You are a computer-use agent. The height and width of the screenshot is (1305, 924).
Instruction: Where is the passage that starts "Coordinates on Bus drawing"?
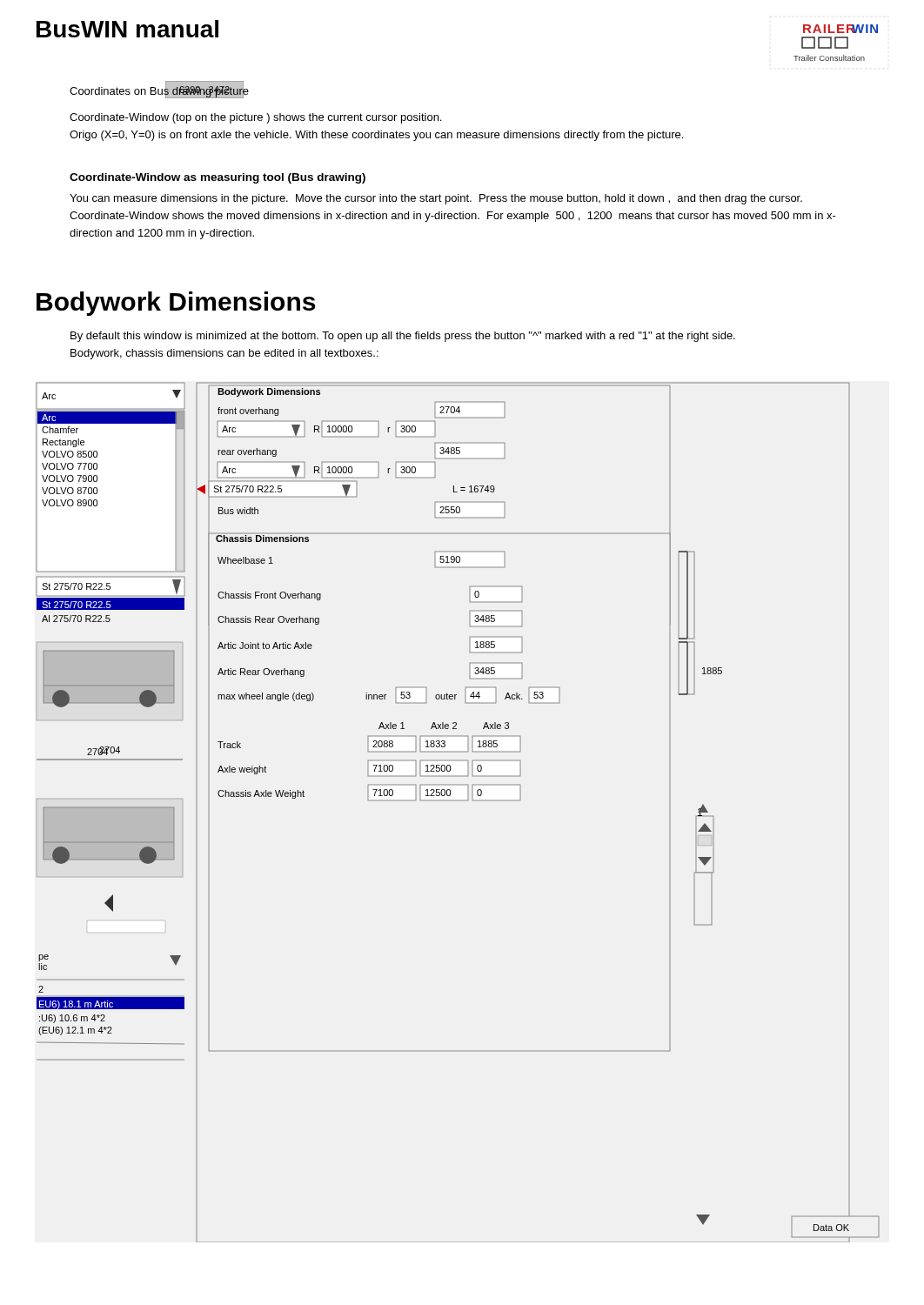point(159,91)
